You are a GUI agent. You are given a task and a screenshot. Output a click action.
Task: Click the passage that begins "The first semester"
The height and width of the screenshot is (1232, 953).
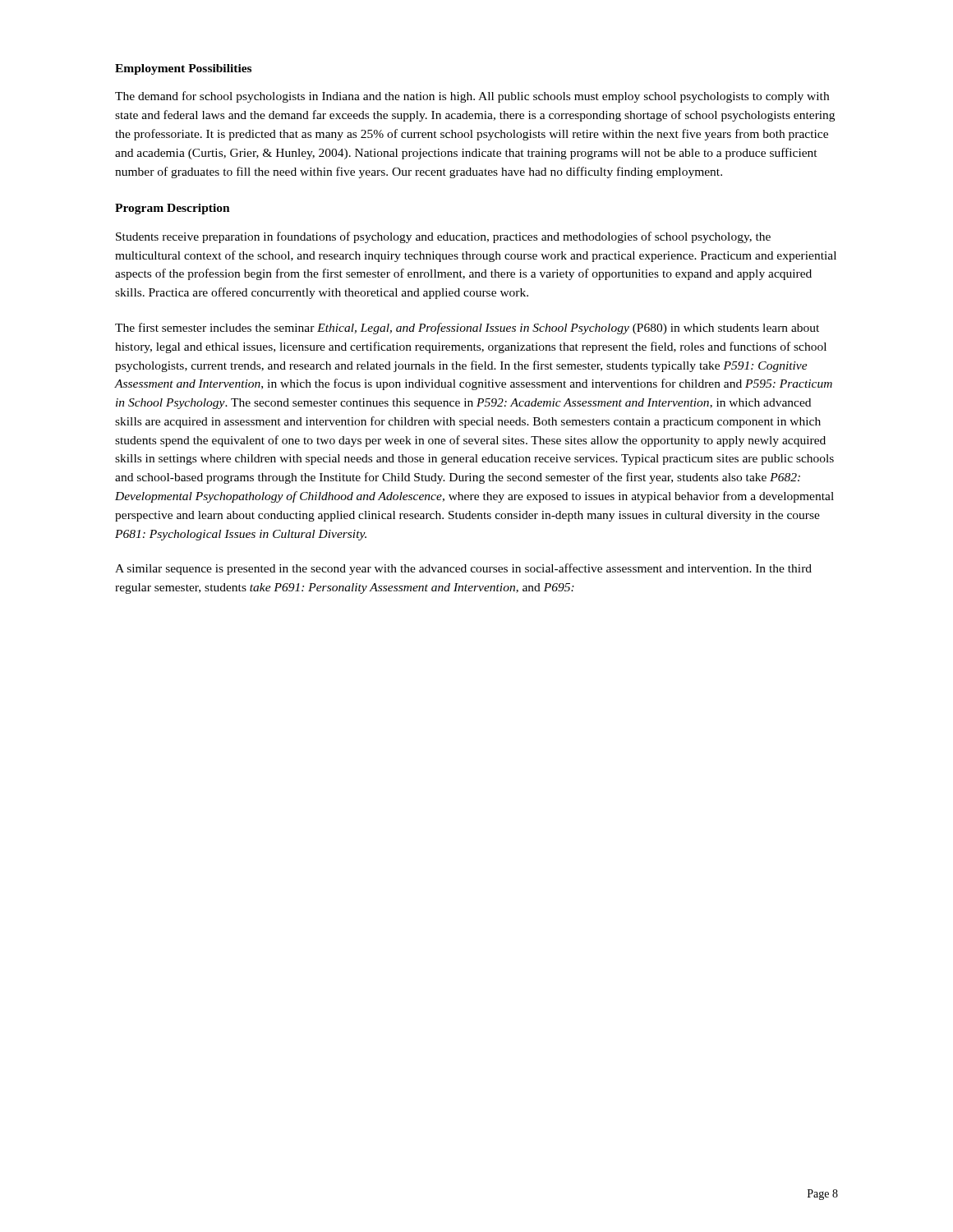tap(475, 430)
